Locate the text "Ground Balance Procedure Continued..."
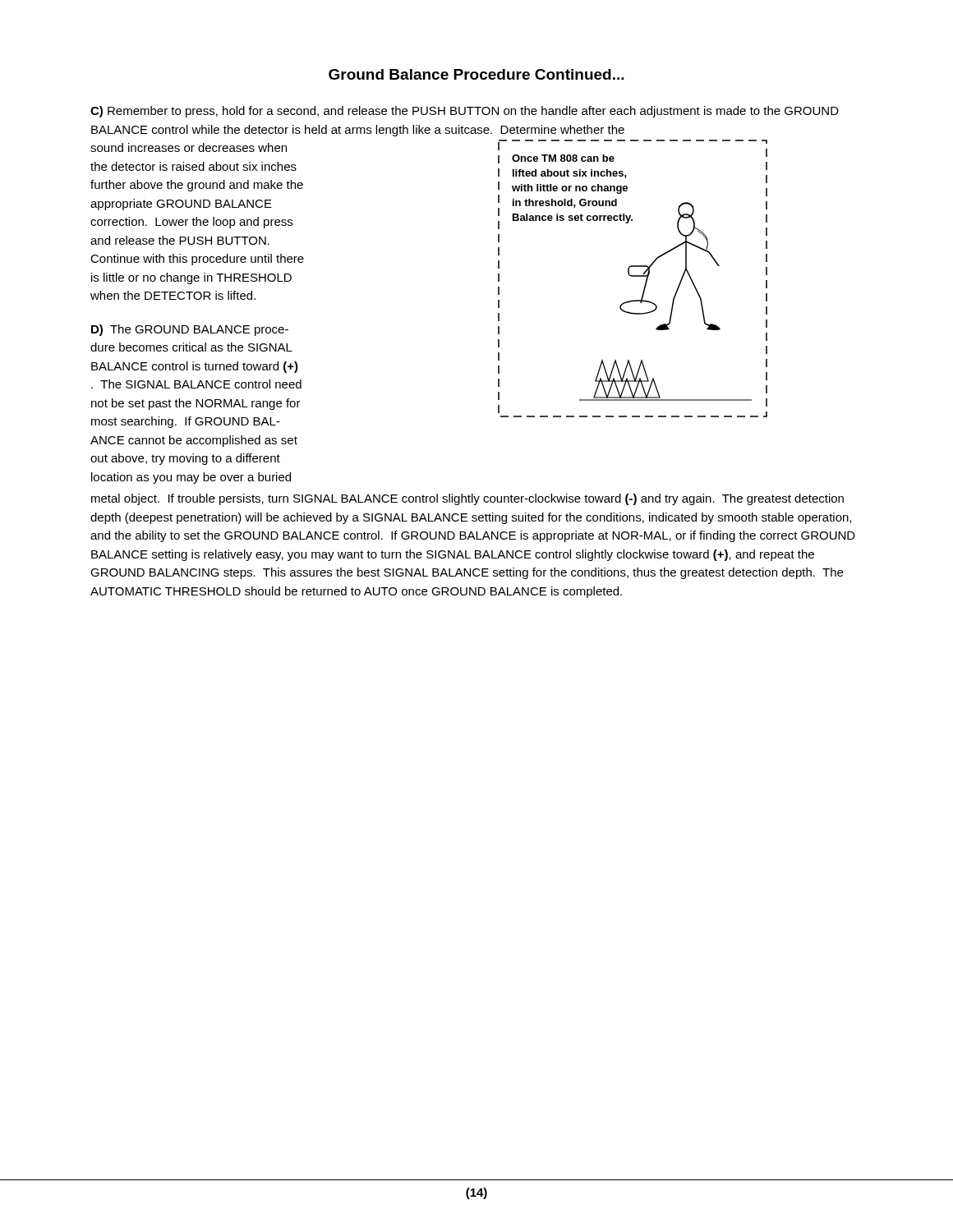The image size is (953, 1232). [476, 74]
